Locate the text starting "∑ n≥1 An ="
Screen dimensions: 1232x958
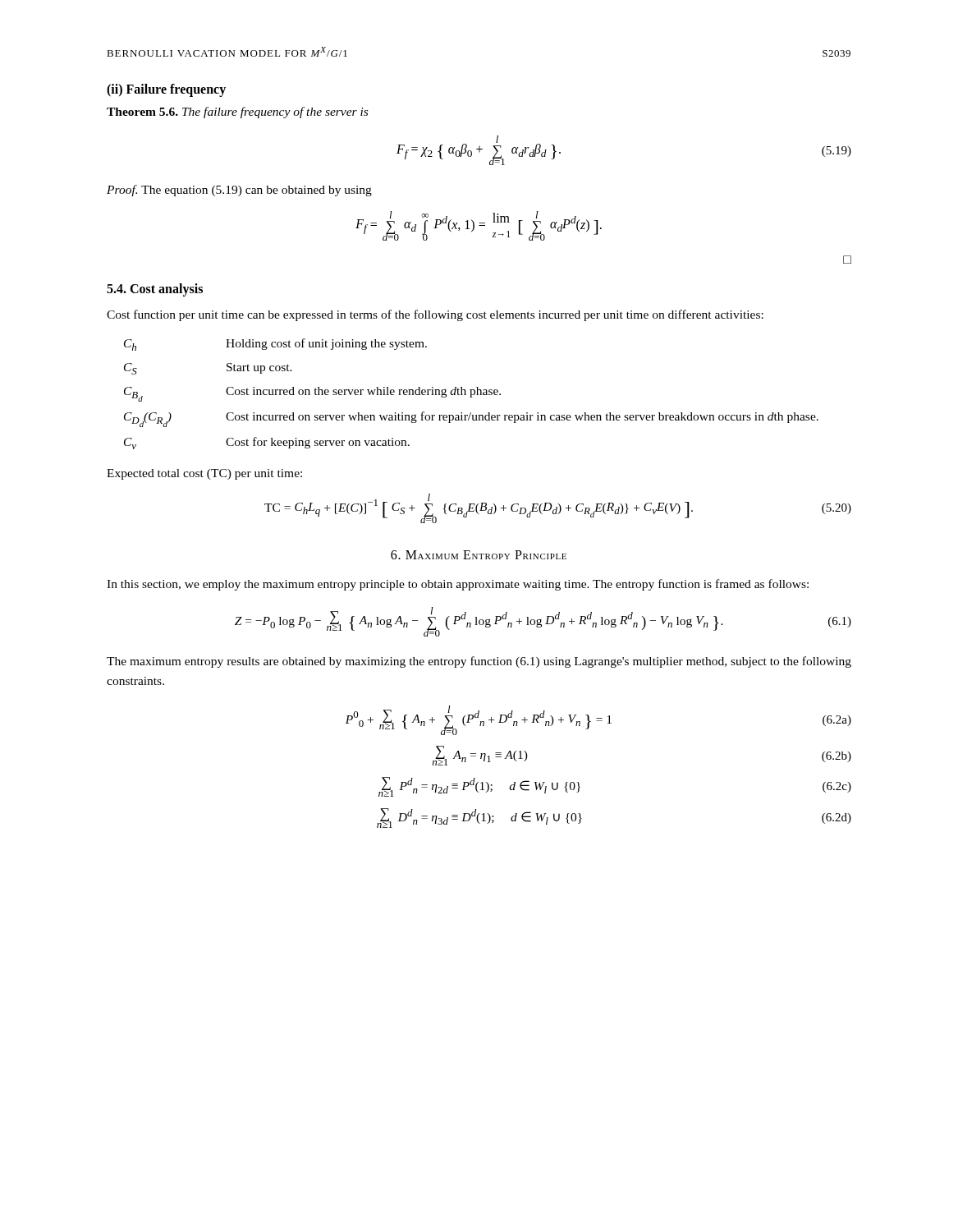pyautogui.click(x=482, y=754)
